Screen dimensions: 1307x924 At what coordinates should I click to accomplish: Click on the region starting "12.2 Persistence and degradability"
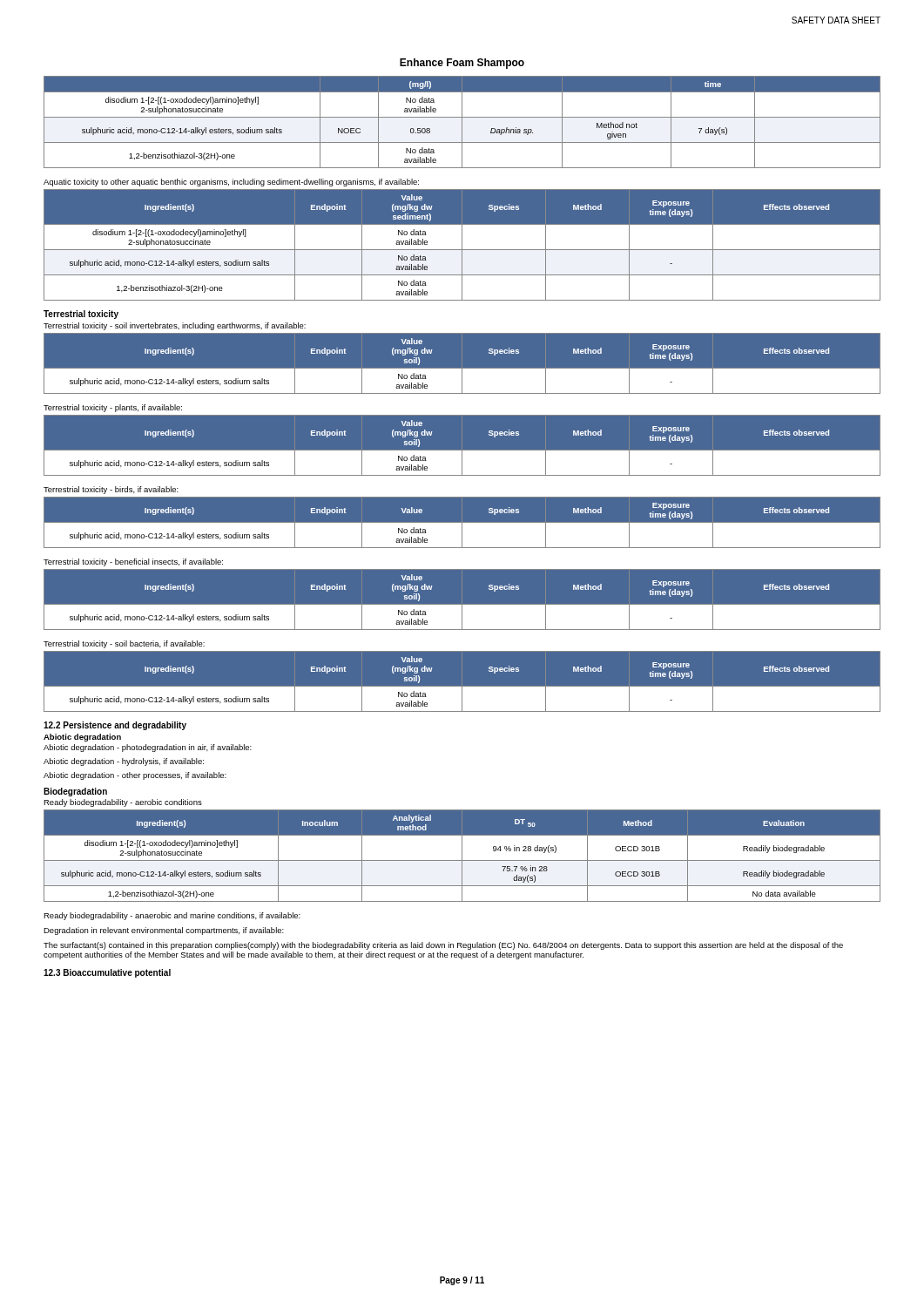pos(115,725)
